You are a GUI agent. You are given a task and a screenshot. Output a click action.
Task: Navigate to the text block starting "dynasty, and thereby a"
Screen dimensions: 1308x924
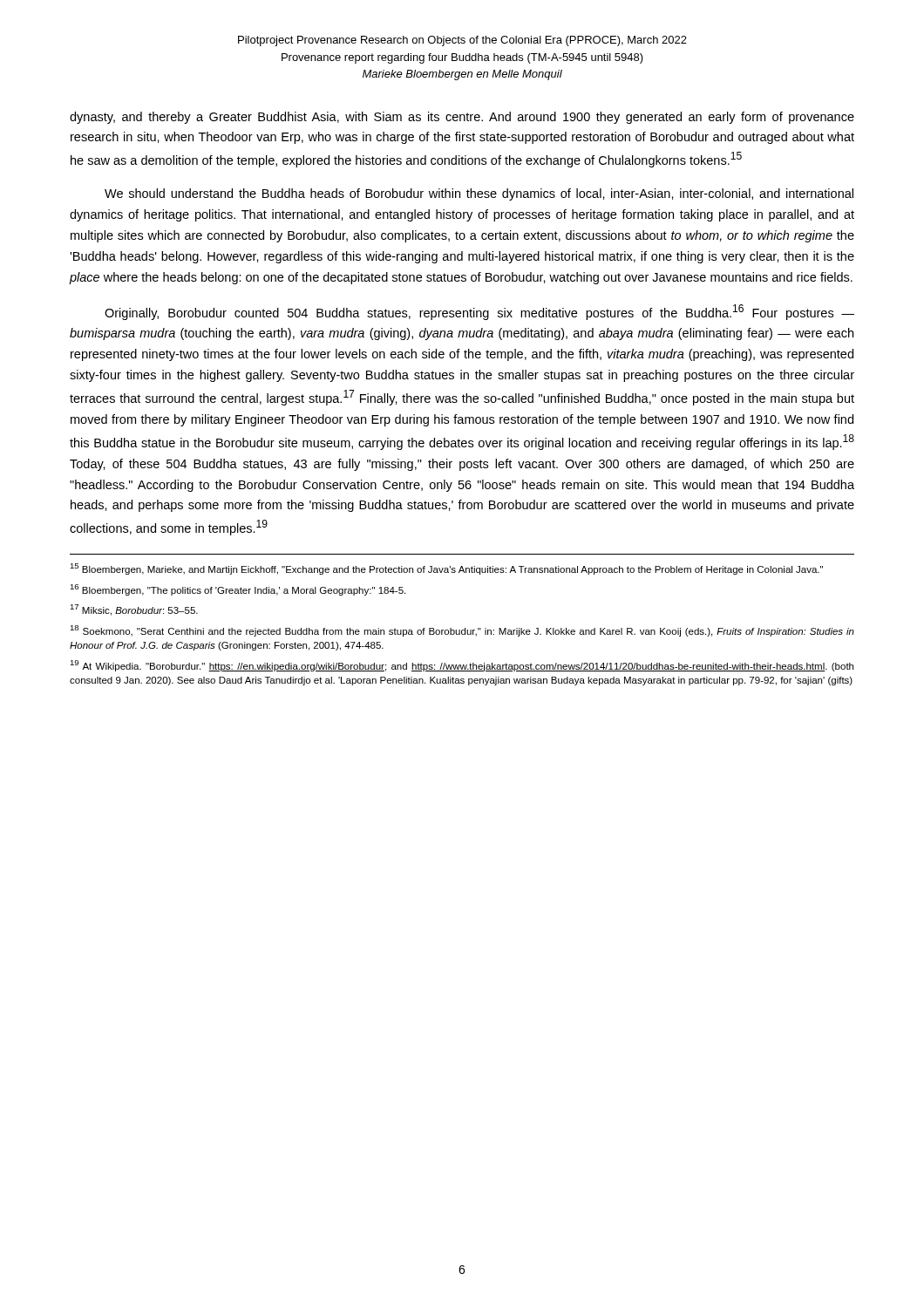pos(462,139)
